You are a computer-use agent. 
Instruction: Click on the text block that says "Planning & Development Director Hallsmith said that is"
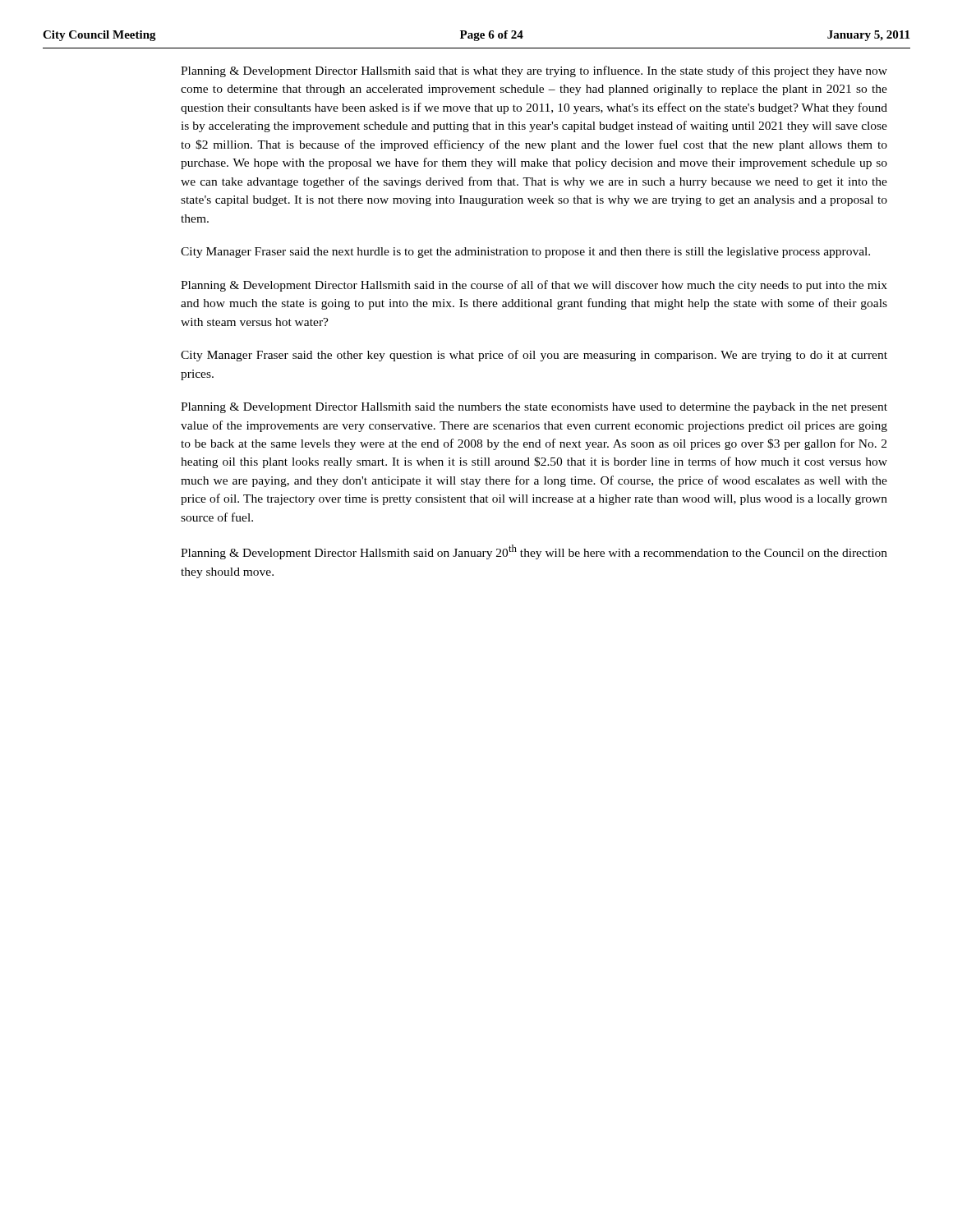[x=534, y=144]
